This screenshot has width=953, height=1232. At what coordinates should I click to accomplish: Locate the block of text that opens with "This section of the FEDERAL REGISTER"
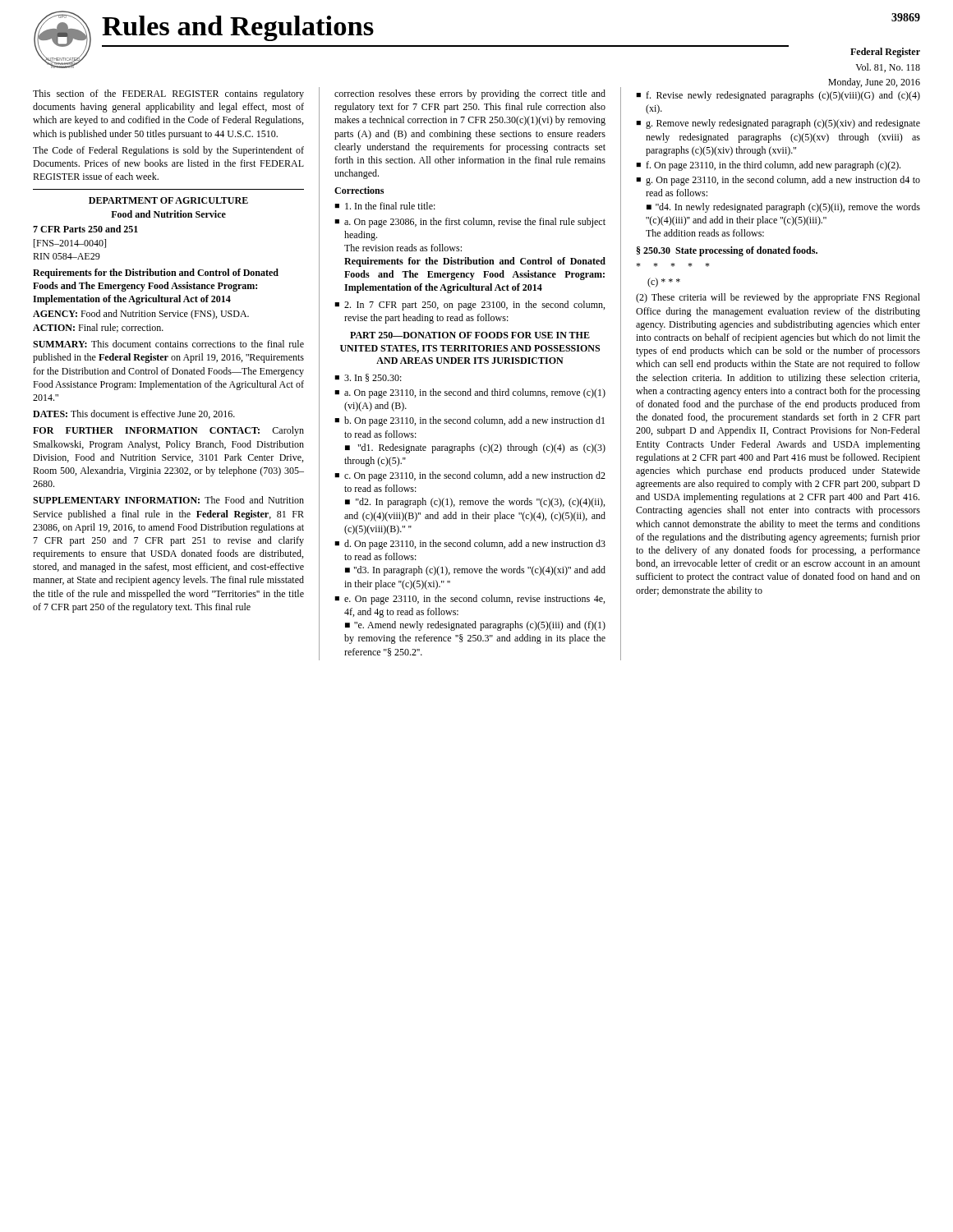tap(168, 114)
